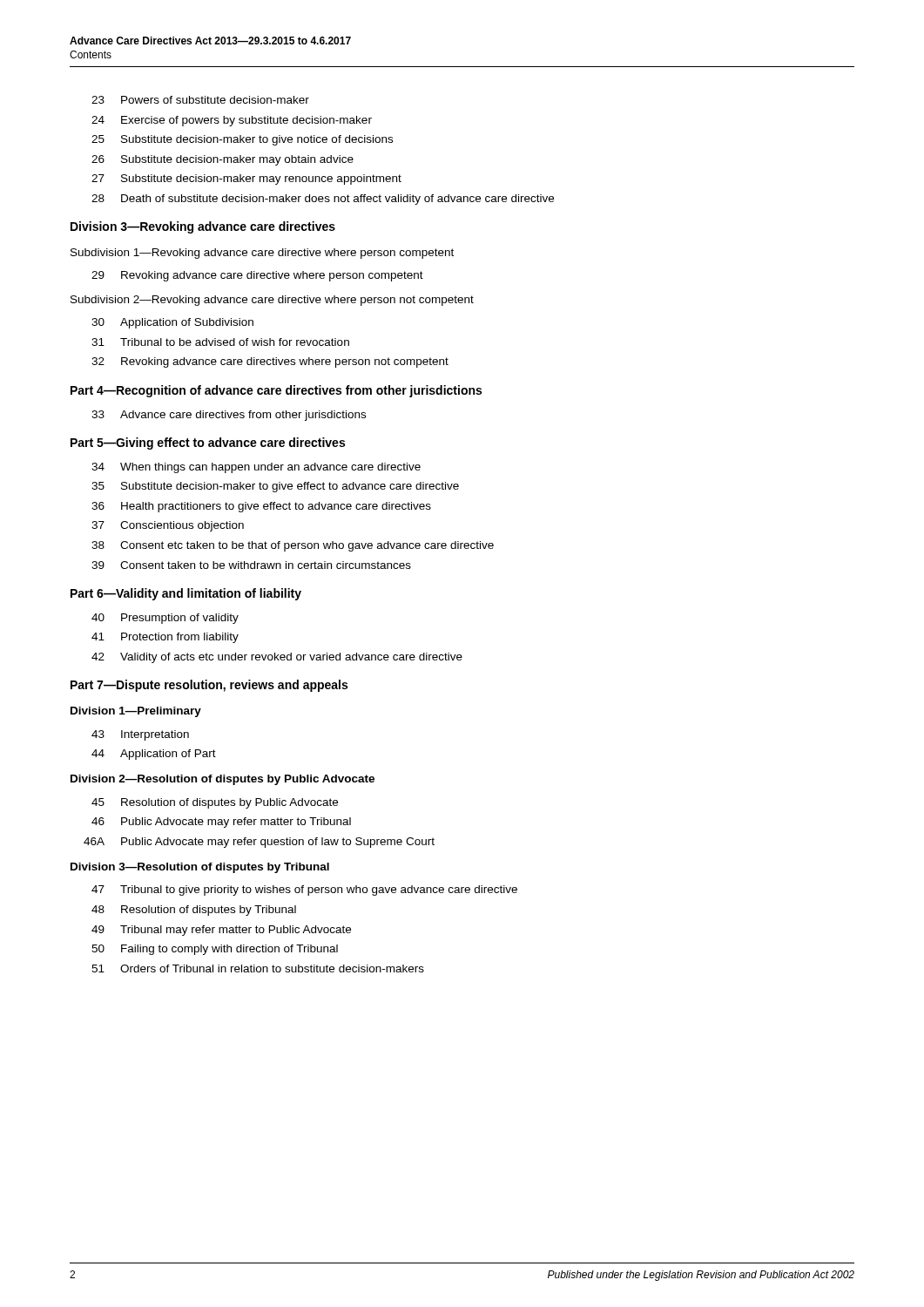The height and width of the screenshot is (1307, 924).
Task: Click the section header that begins "Subdivision 2—Revoking advance care directive"
Action: [272, 300]
